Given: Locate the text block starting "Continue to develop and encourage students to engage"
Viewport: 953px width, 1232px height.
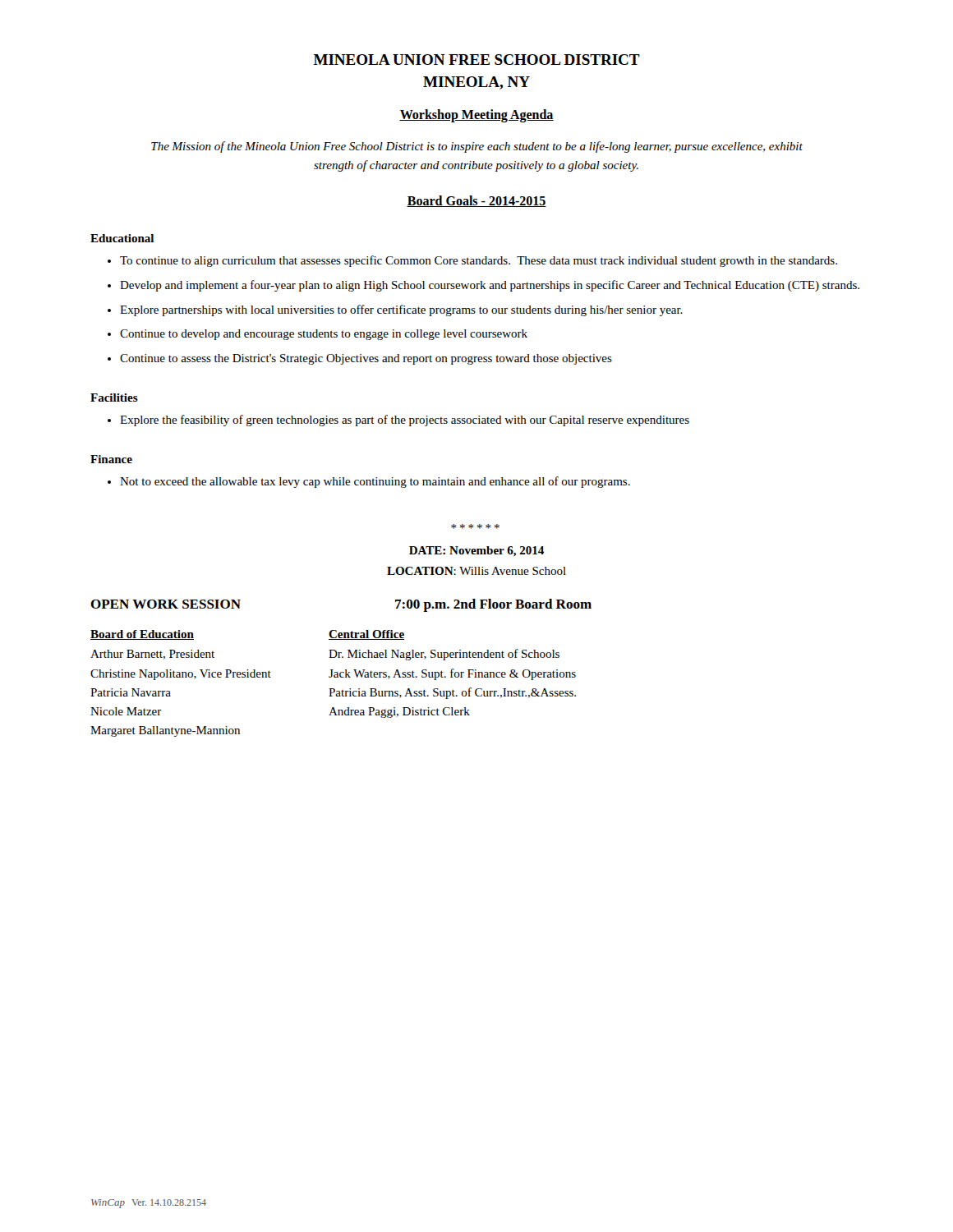Looking at the screenshot, I should [324, 334].
